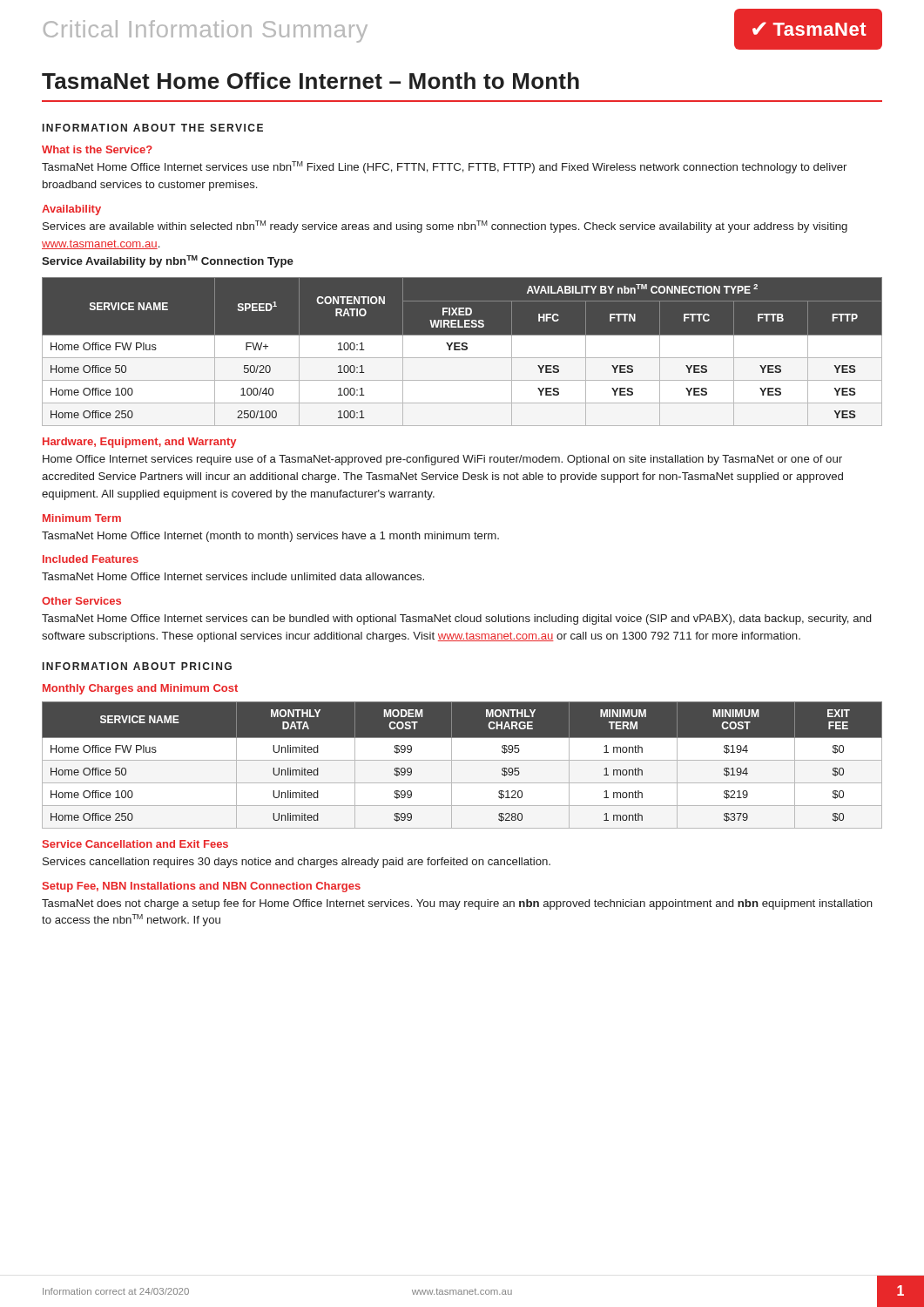Click on the text block containing "TasmaNet Home Office Internet services can be"
This screenshot has width=924, height=1307.
(x=457, y=627)
